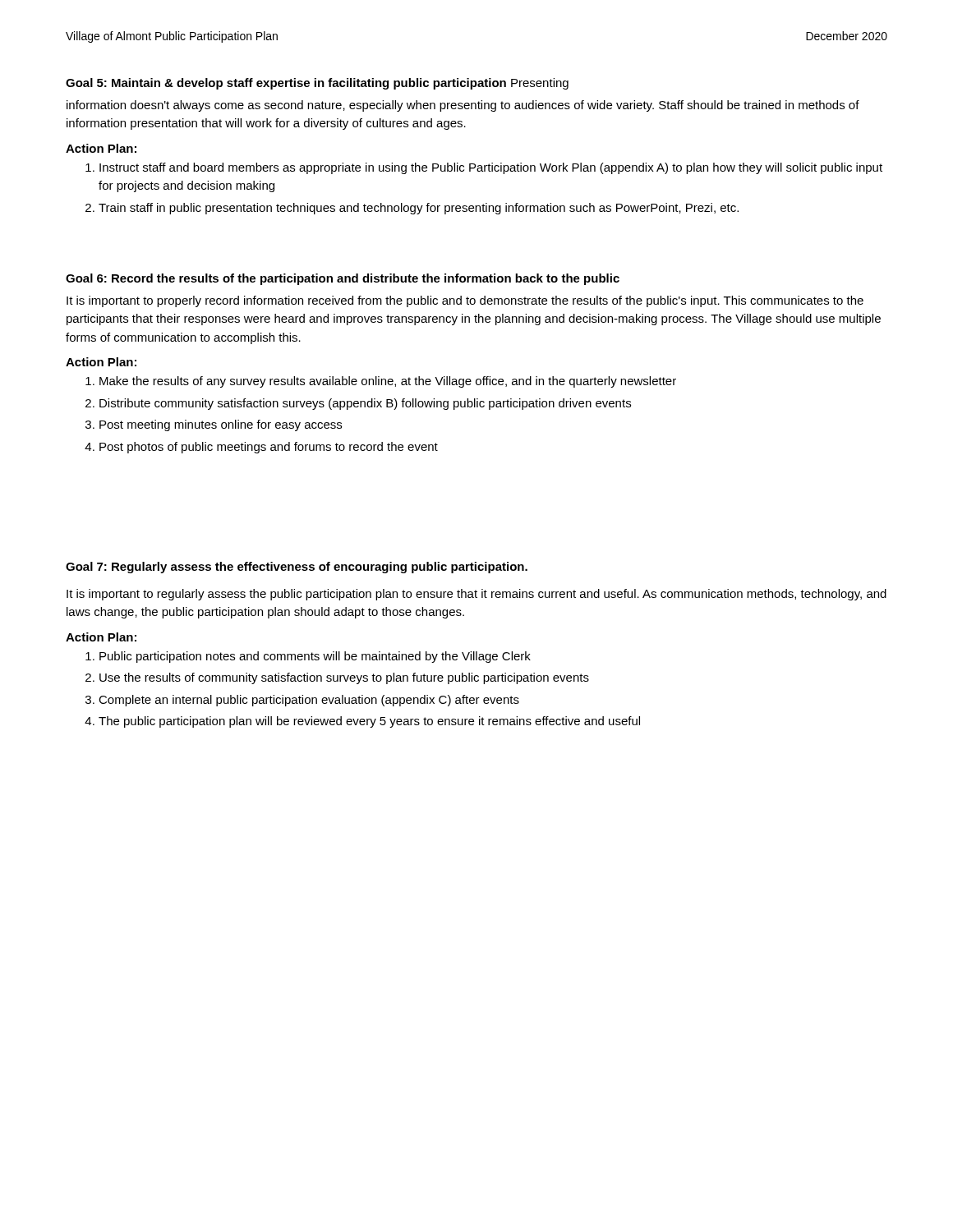The height and width of the screenshot is (1232, 953).
Task: Find the element starting "Train staff in public presentation"
Action: pos(419,207)
